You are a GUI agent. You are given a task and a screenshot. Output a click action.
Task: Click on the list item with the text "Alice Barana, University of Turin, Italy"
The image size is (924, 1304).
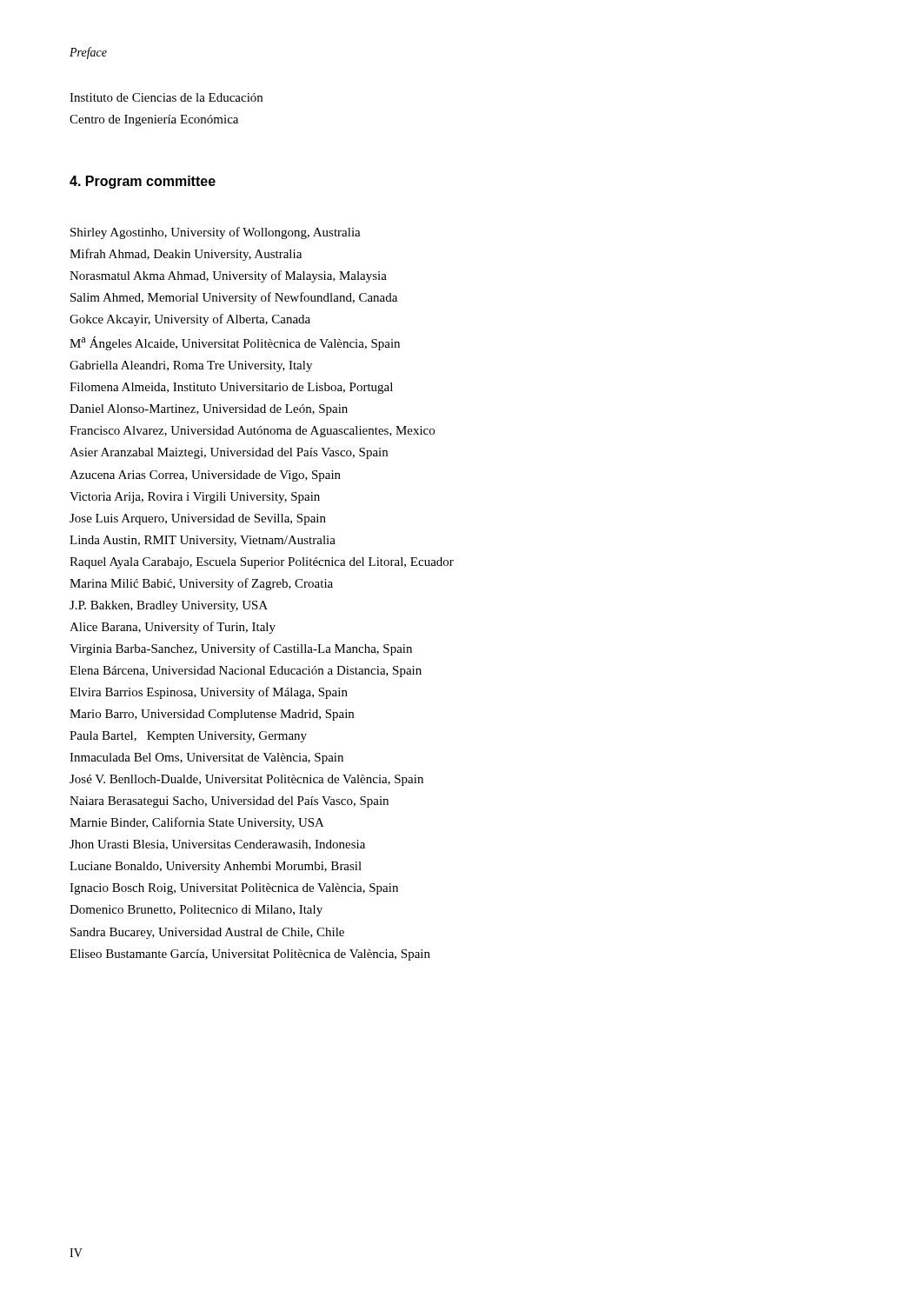(x=262, y=627)
